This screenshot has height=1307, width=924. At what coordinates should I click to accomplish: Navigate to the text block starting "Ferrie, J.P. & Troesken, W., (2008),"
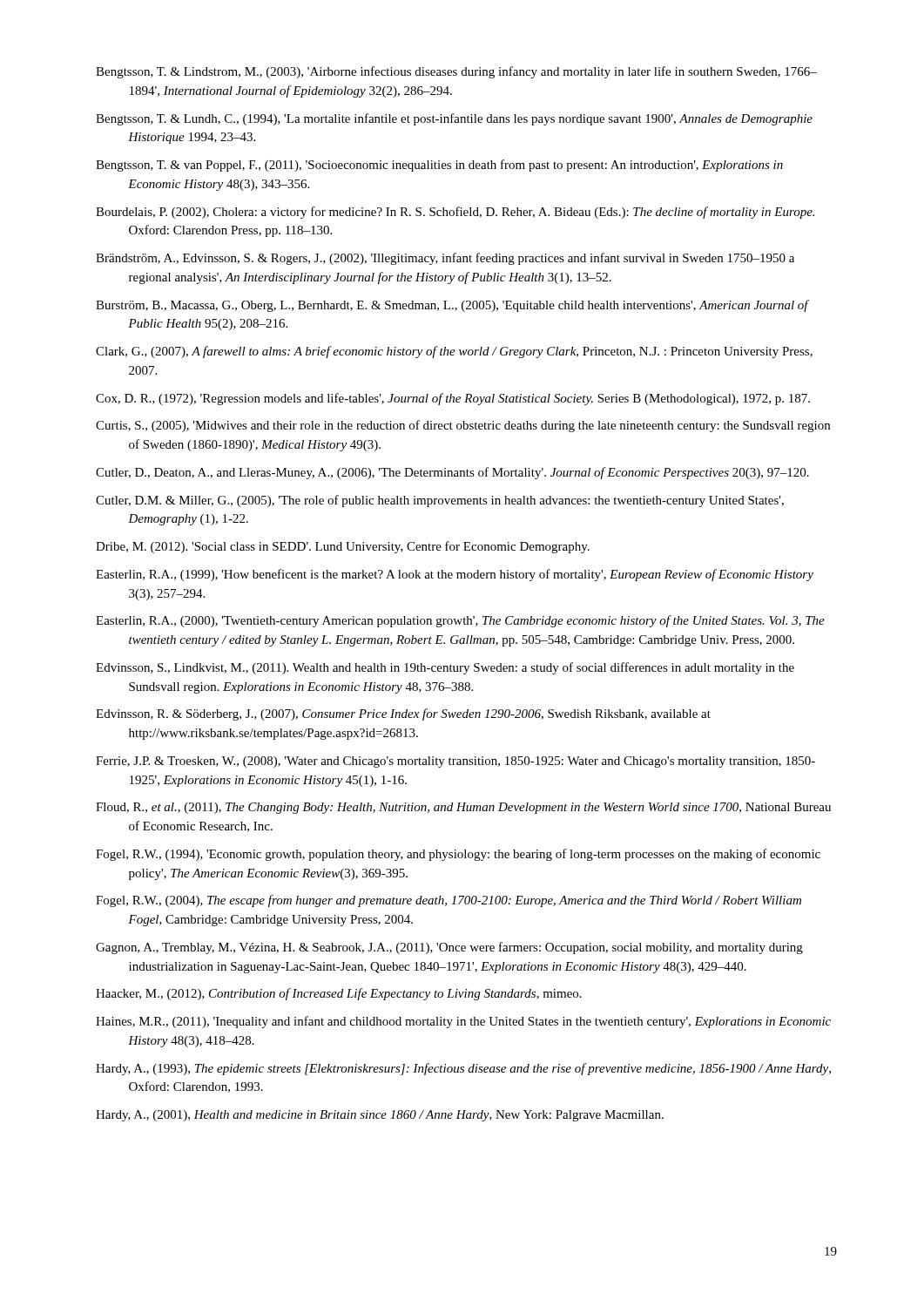coord(456,770)
